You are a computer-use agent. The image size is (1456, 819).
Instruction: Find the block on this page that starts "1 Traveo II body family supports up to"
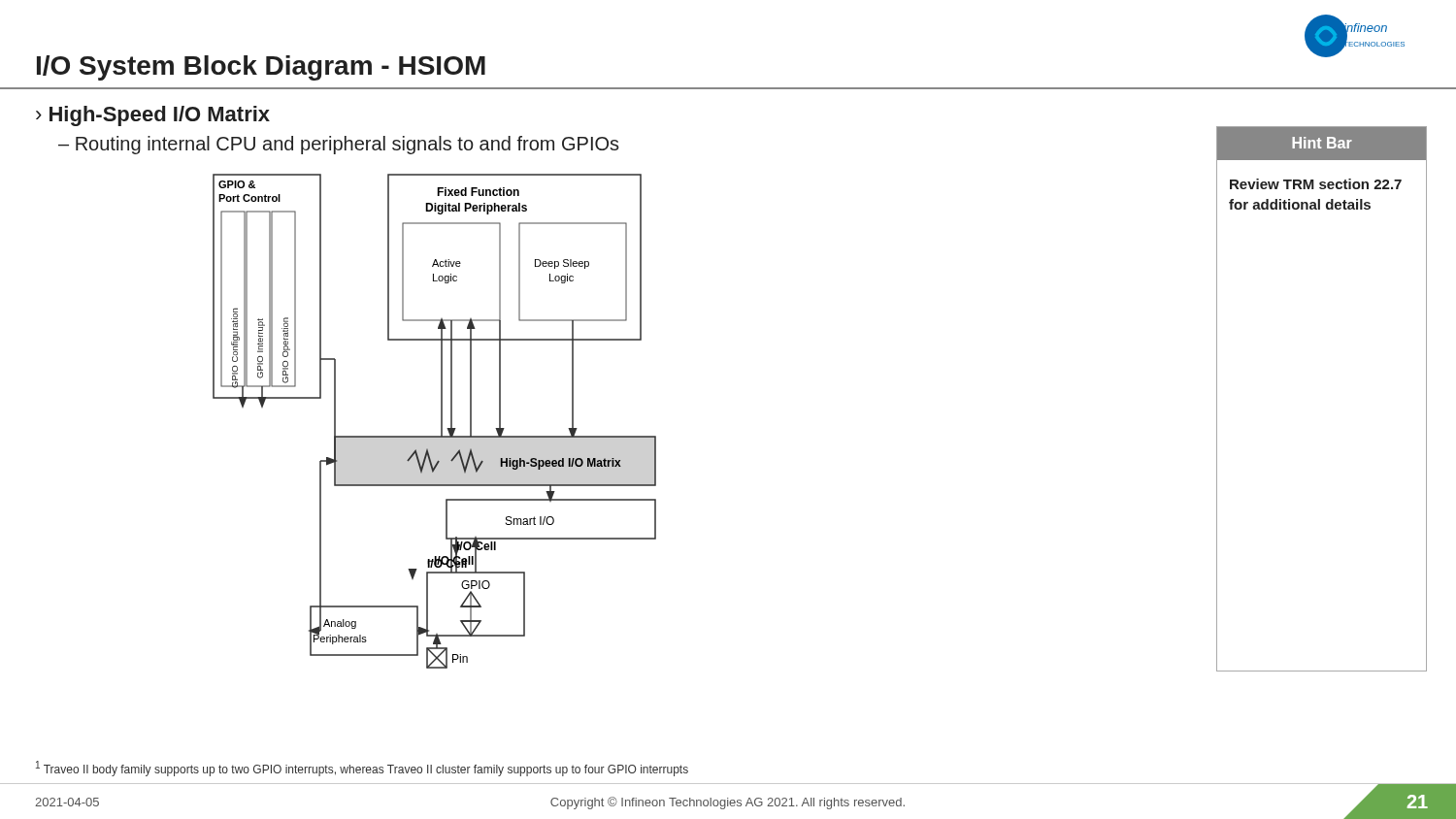pyautogui.click(x=362, y=768)
